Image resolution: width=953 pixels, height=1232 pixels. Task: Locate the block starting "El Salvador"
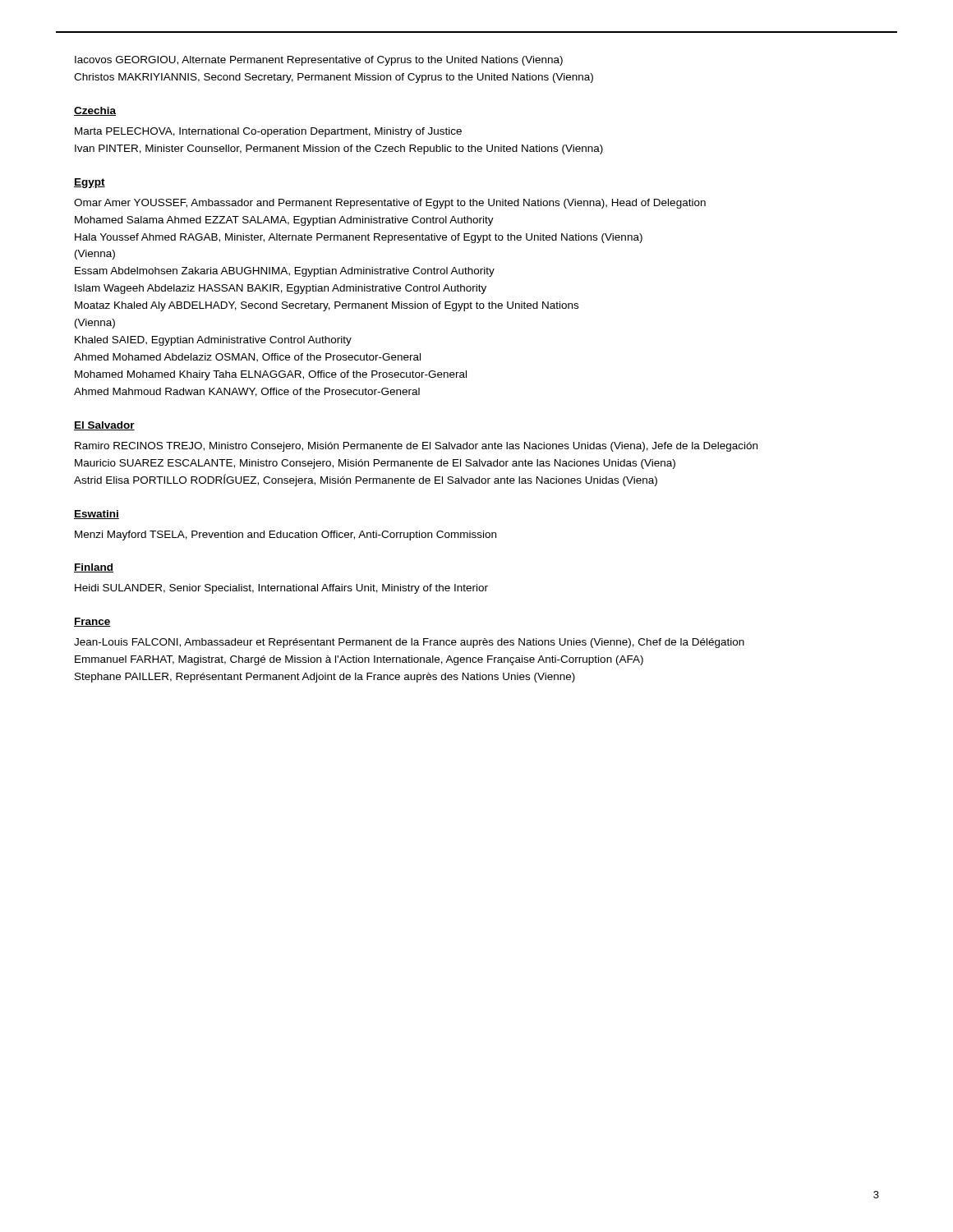click(x=104, y=425)
